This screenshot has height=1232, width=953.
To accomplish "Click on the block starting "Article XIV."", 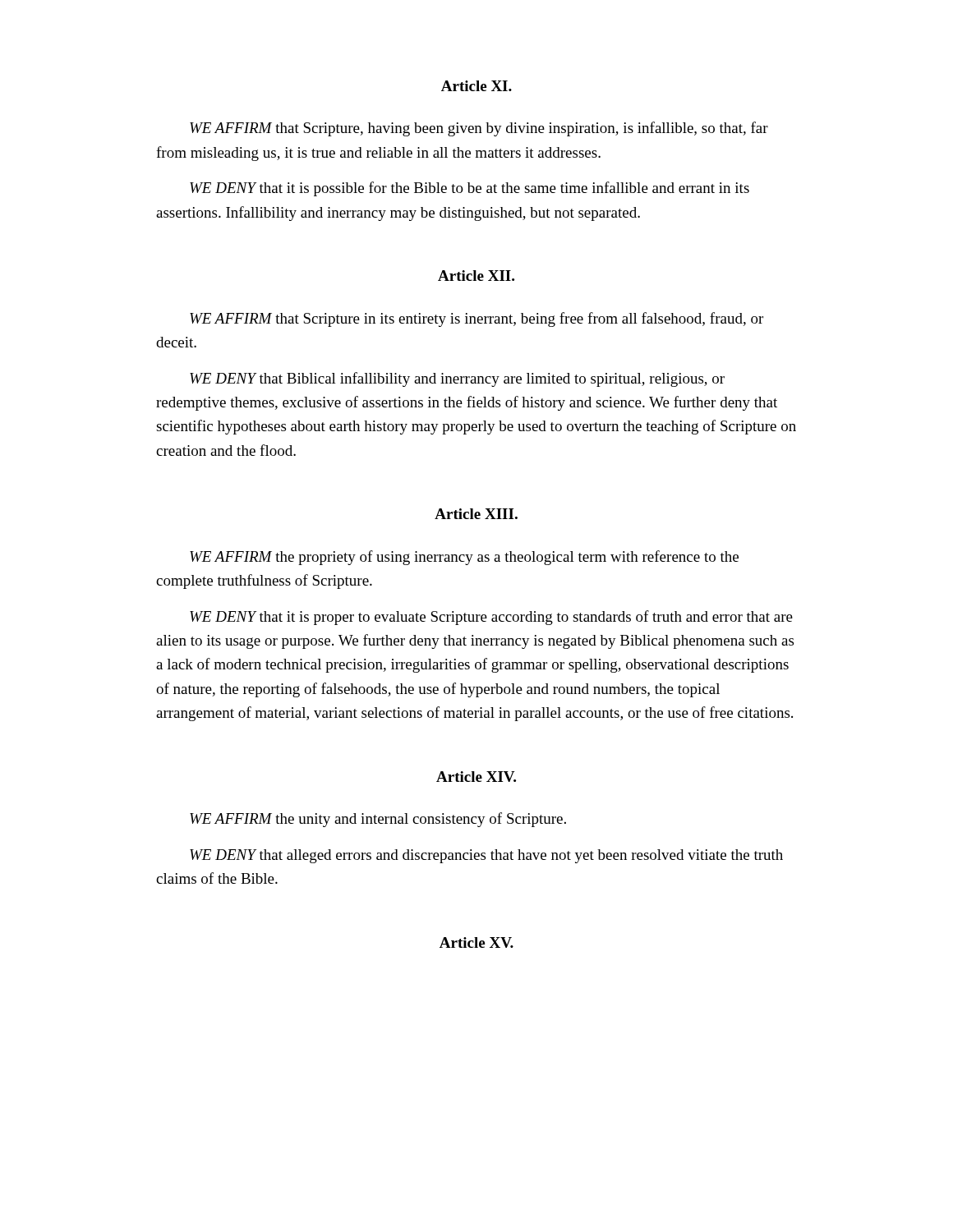I will [x=476, y=776].
